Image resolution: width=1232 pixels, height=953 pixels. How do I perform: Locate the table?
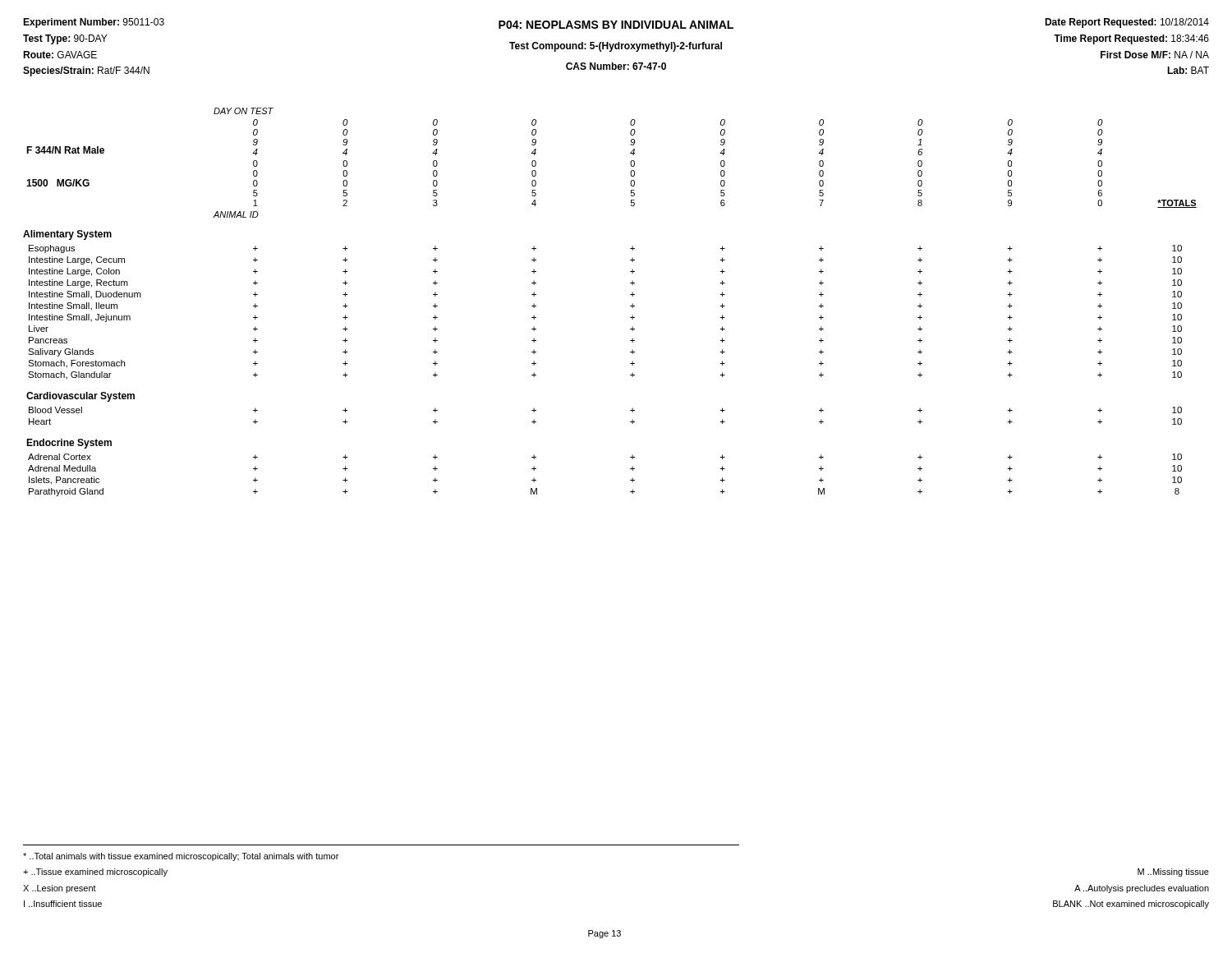click(x=616, y=301)
